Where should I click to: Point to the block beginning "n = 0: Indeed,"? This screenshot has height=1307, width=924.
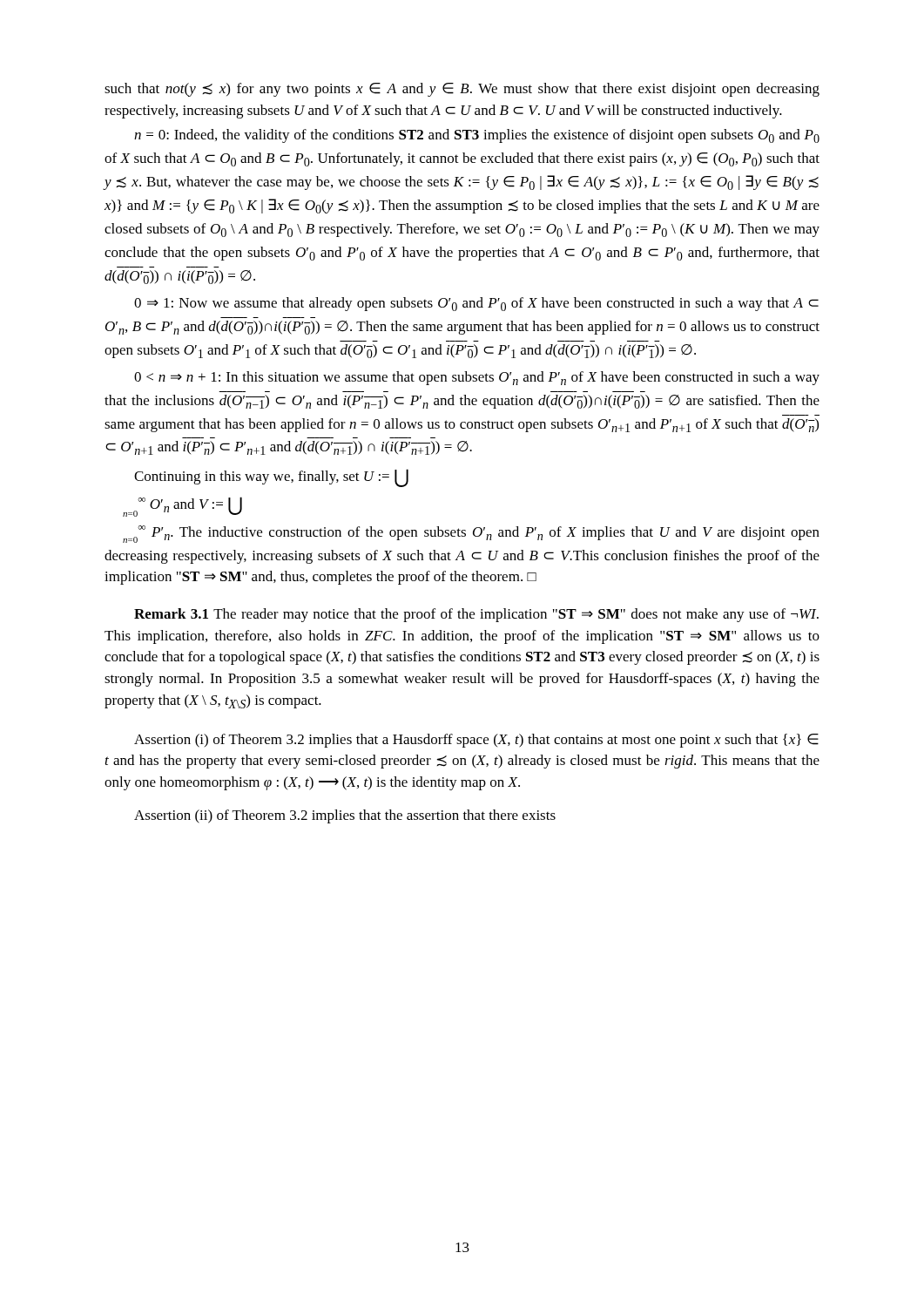(462, 207)
